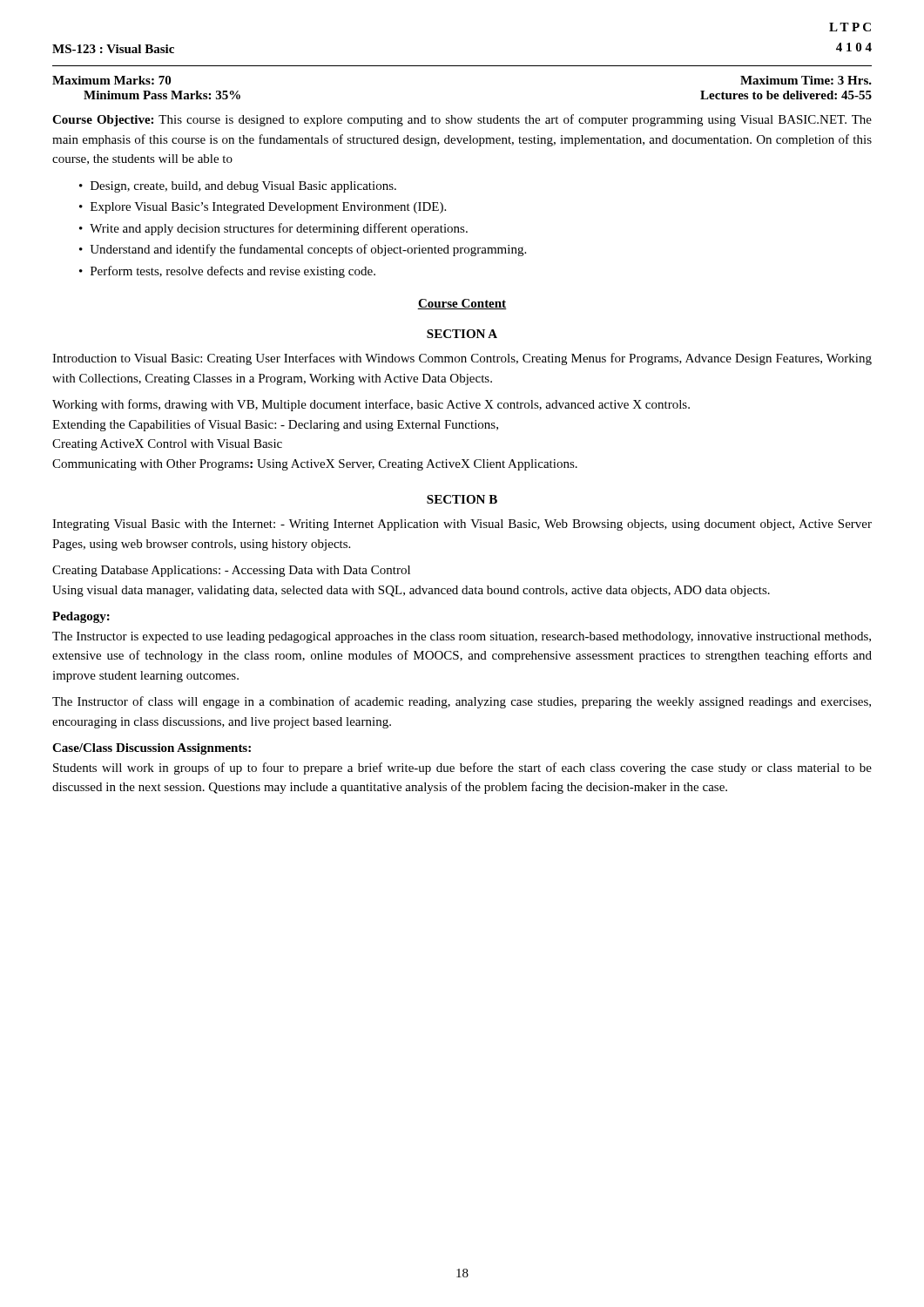Screen dimensions: 1307x924
Task: Select the section header that says "SECTION B"
Action: [462, 499]
